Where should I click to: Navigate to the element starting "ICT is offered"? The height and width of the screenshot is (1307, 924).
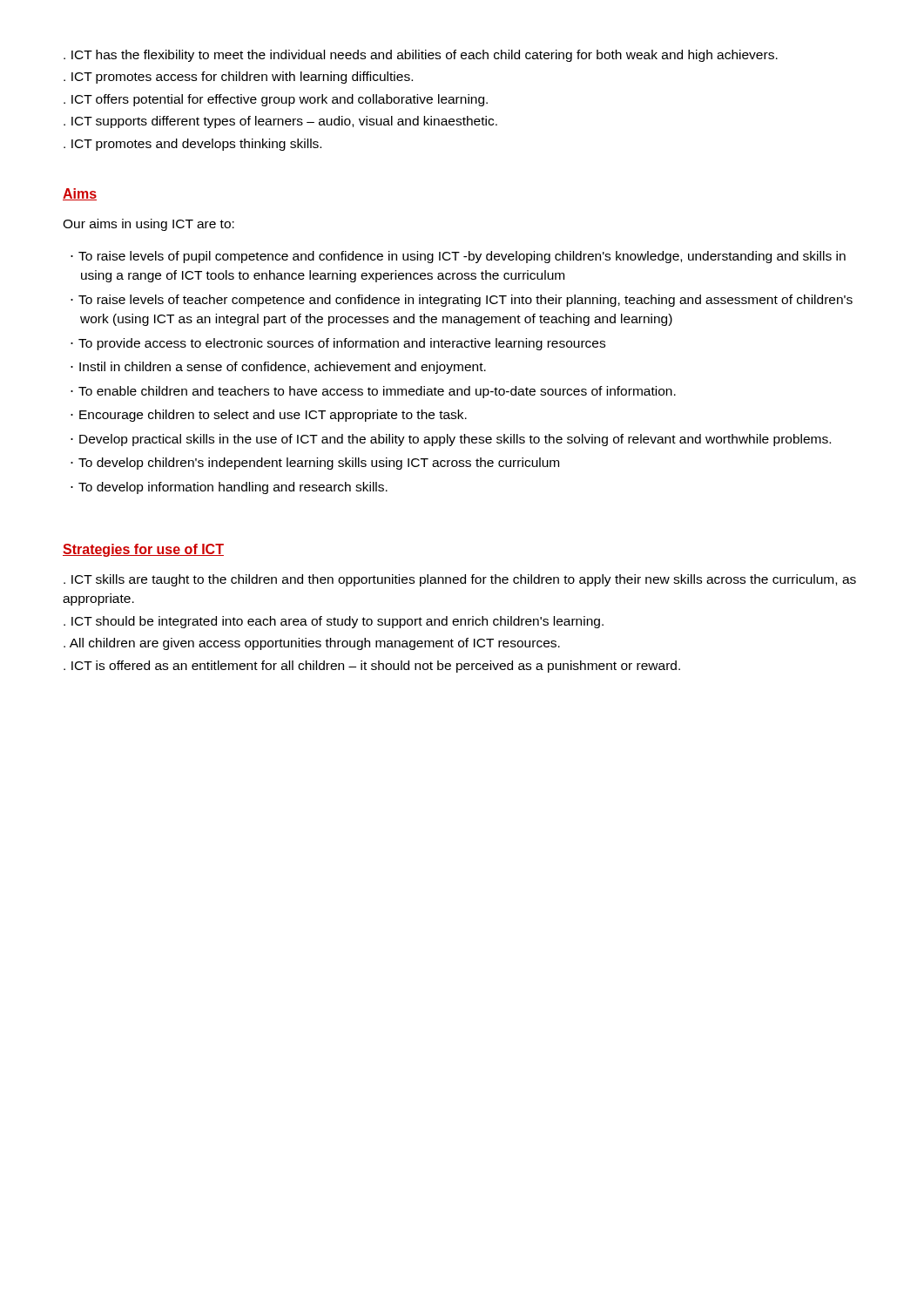[376, 665]
